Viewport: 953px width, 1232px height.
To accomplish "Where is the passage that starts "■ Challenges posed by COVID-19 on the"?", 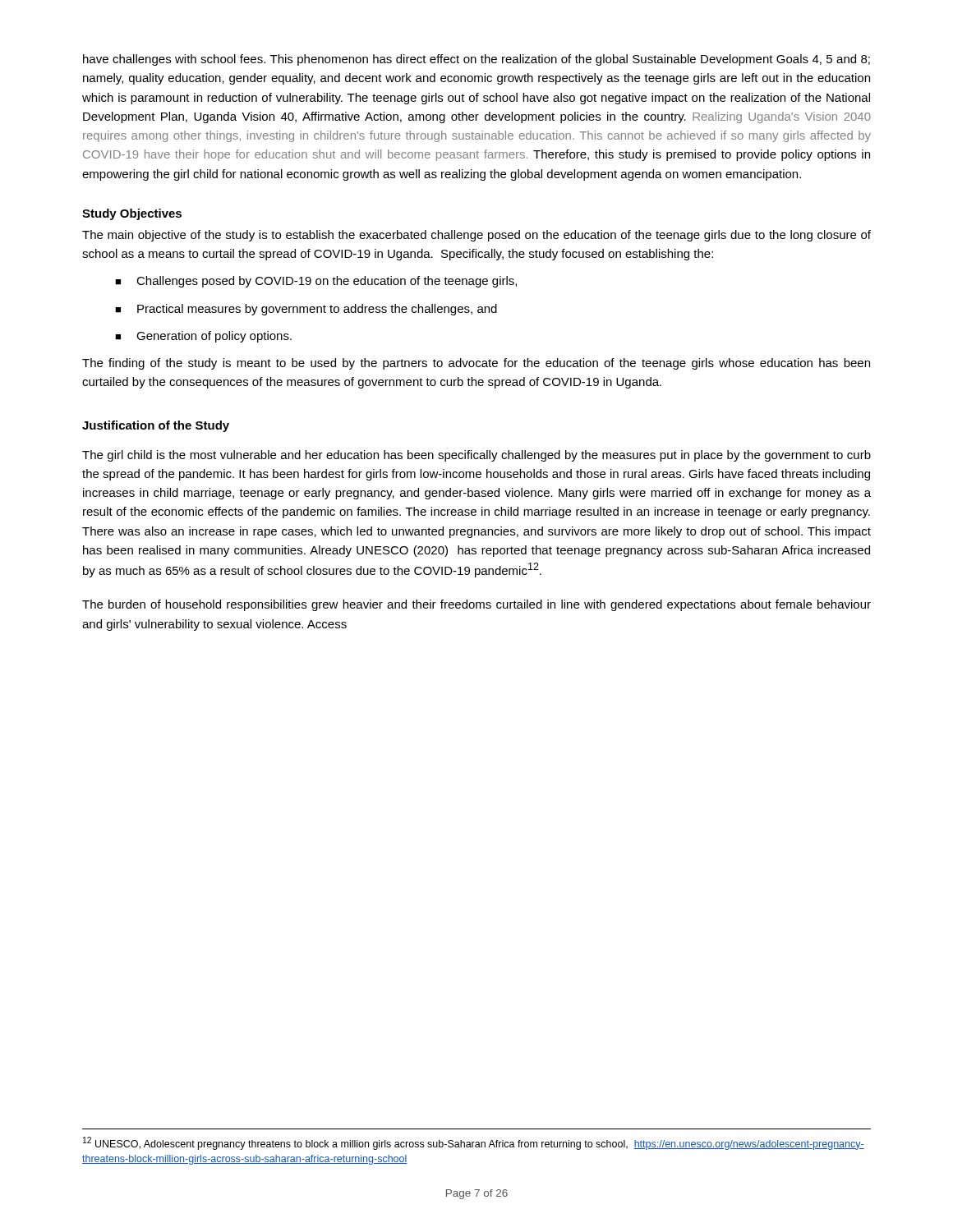I will tap(316, 281).
